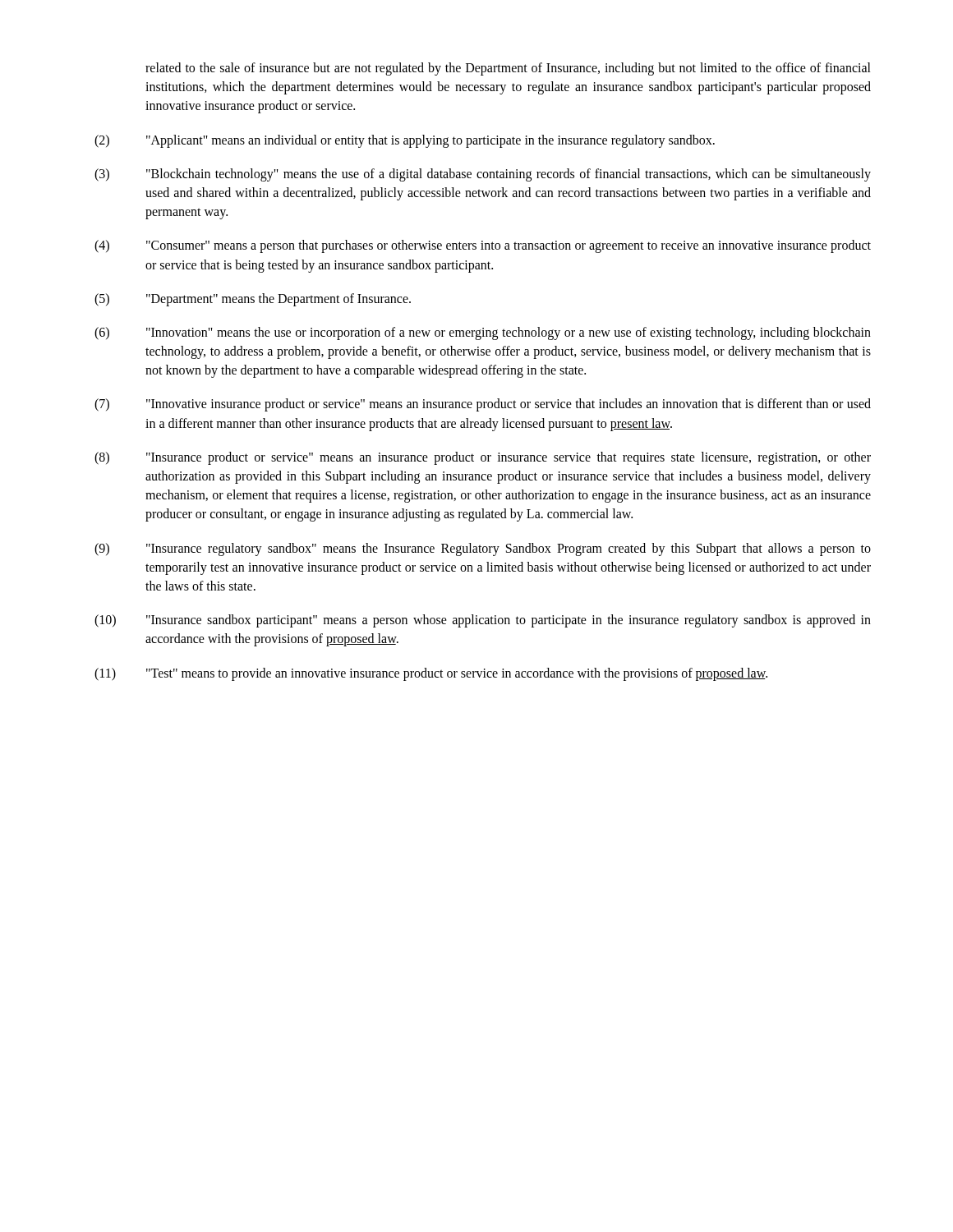
Task: Click the passage that begins "(10) "Insurance sandbox participant""
Action: [483, 629]
